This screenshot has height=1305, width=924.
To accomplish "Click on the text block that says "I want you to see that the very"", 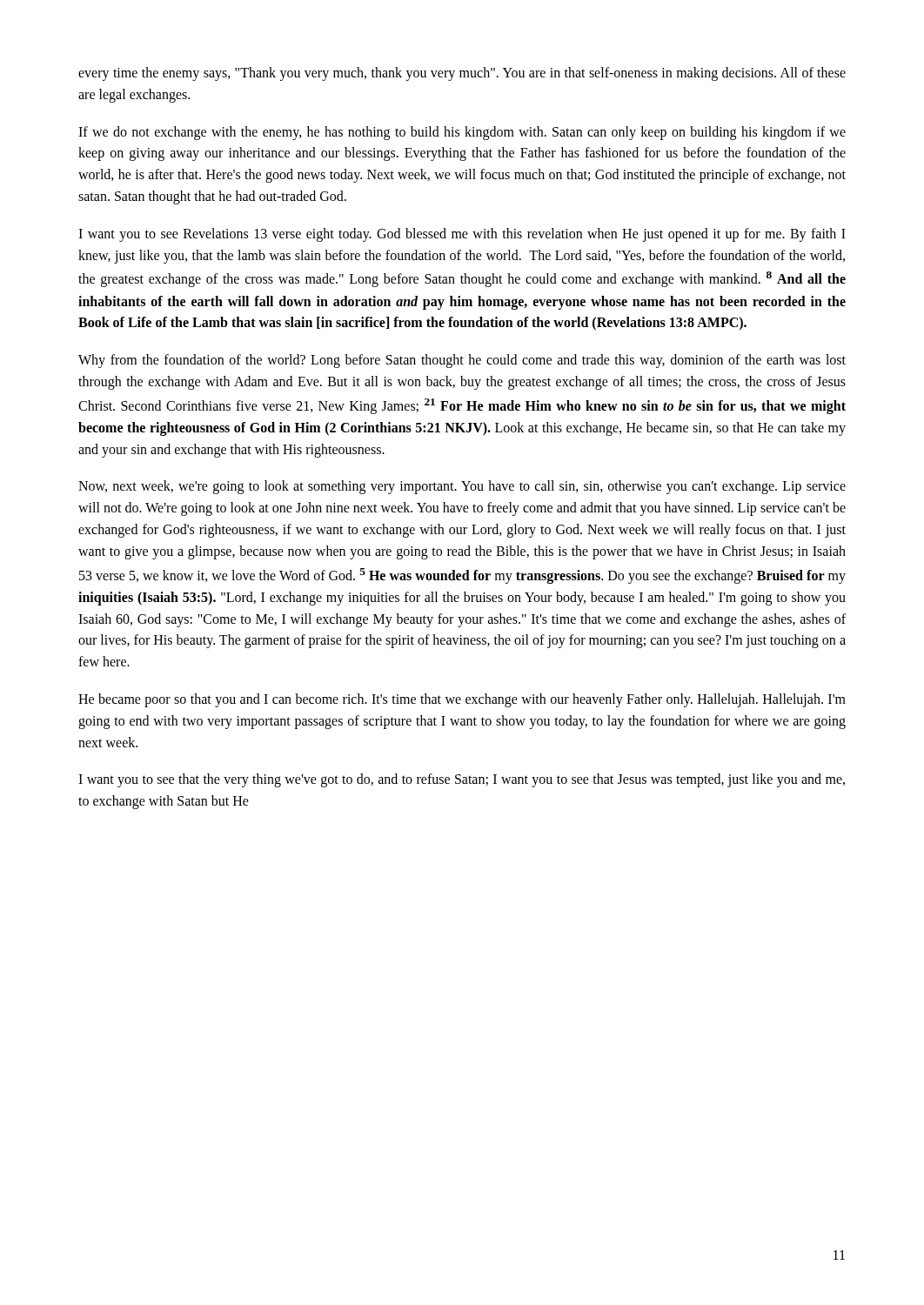I will tap(462, 790).
